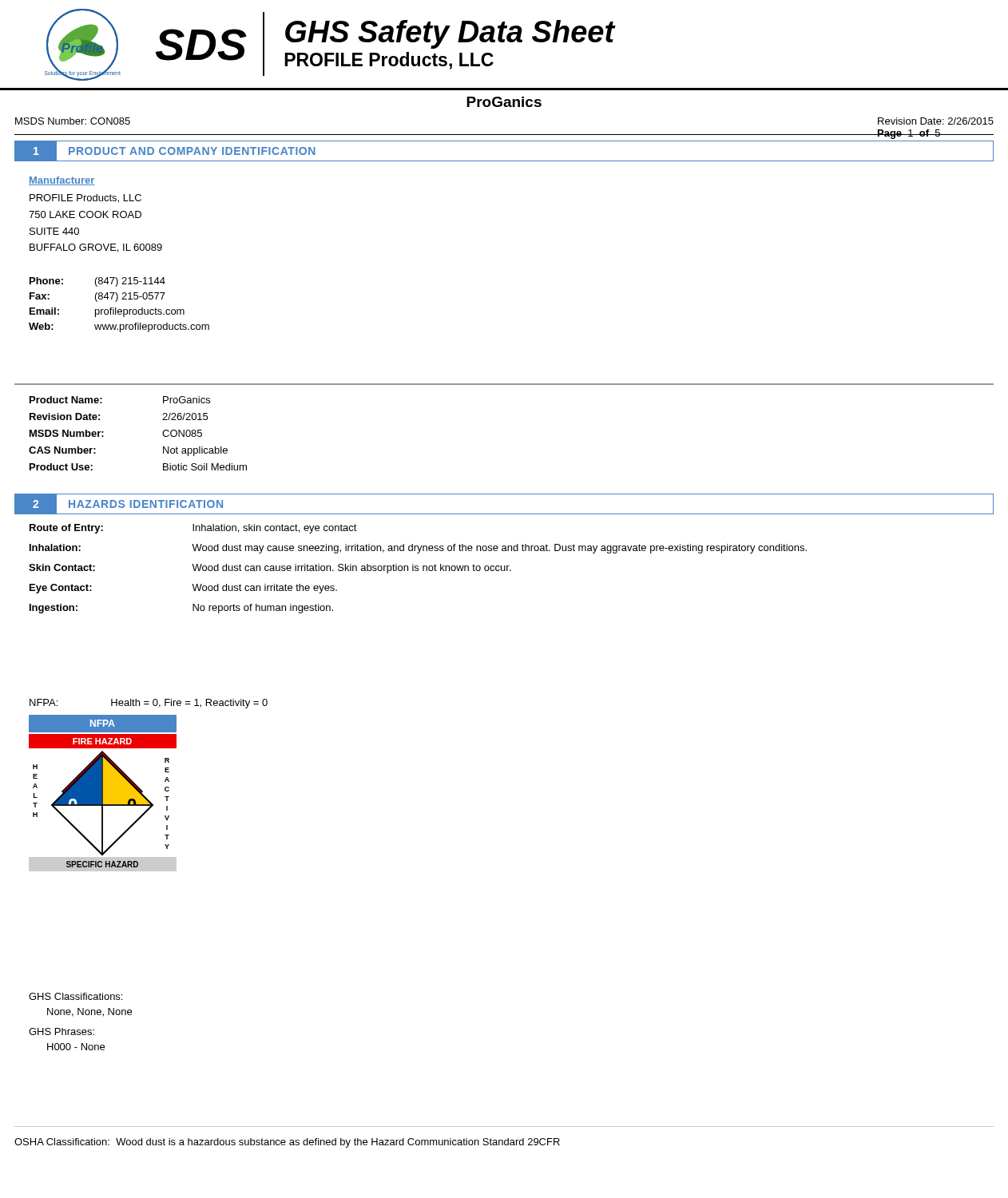Where does it say "None, None, None"?
Screen dimensions: 1198x1008
89,1011
